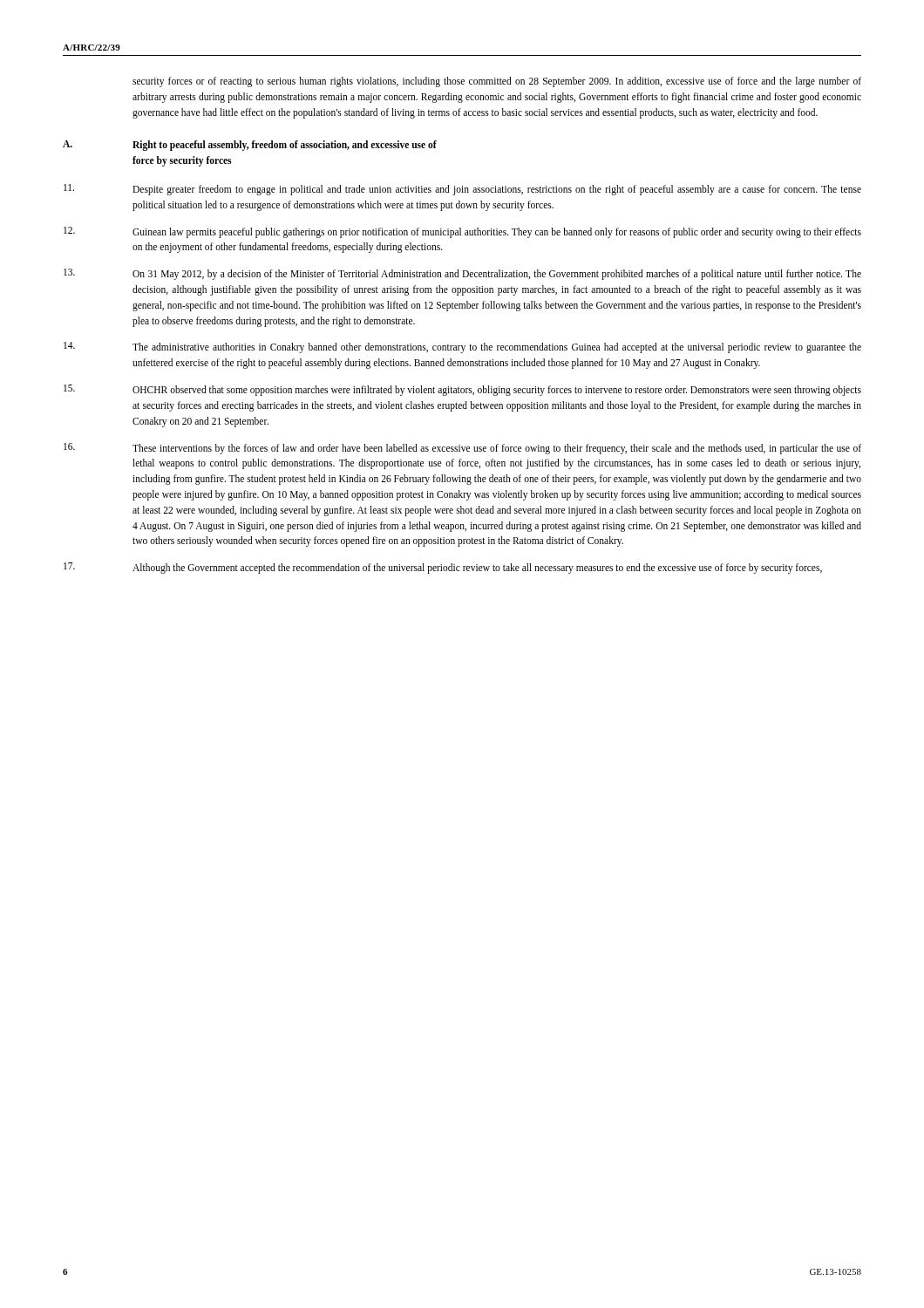Click on the text block that says "Although the Government accepted the recommendation"
The image size is (924, 1308).
[462, 569]
